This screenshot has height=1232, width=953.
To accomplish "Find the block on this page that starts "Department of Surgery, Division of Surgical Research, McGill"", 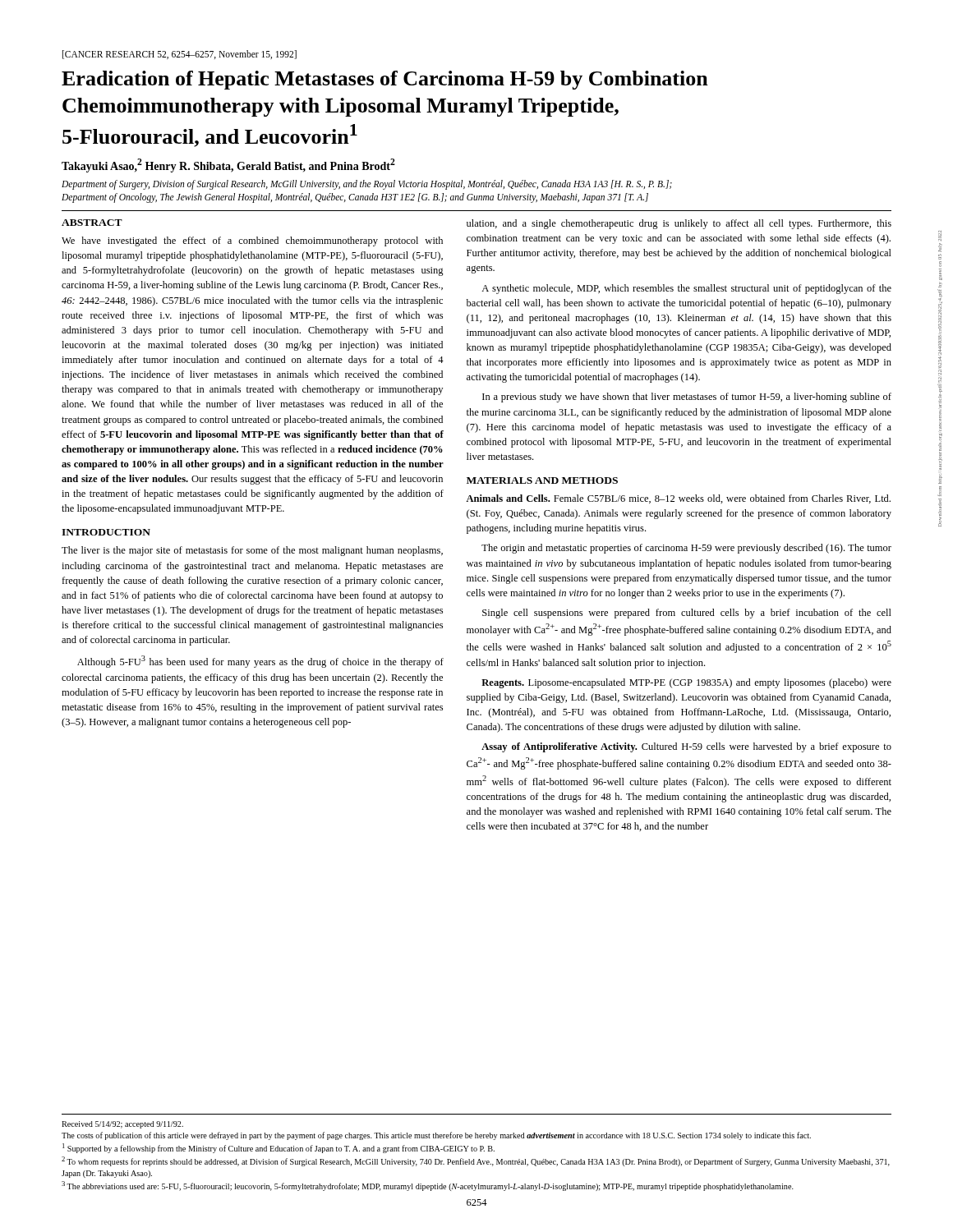I will coord(367,190).
